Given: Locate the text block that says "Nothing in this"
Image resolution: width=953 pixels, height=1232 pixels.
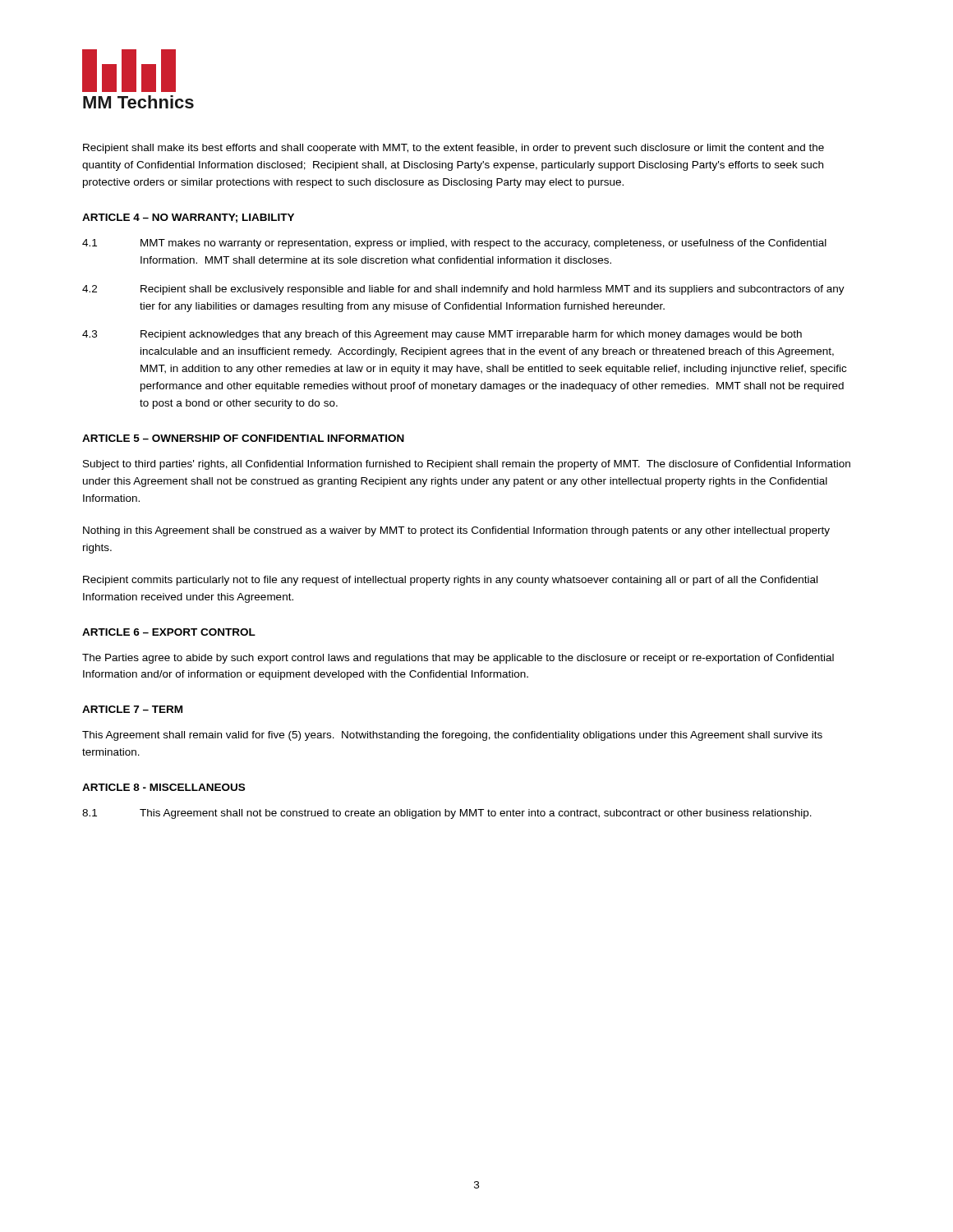Looking at the screenshot, I should coord(456,539).
